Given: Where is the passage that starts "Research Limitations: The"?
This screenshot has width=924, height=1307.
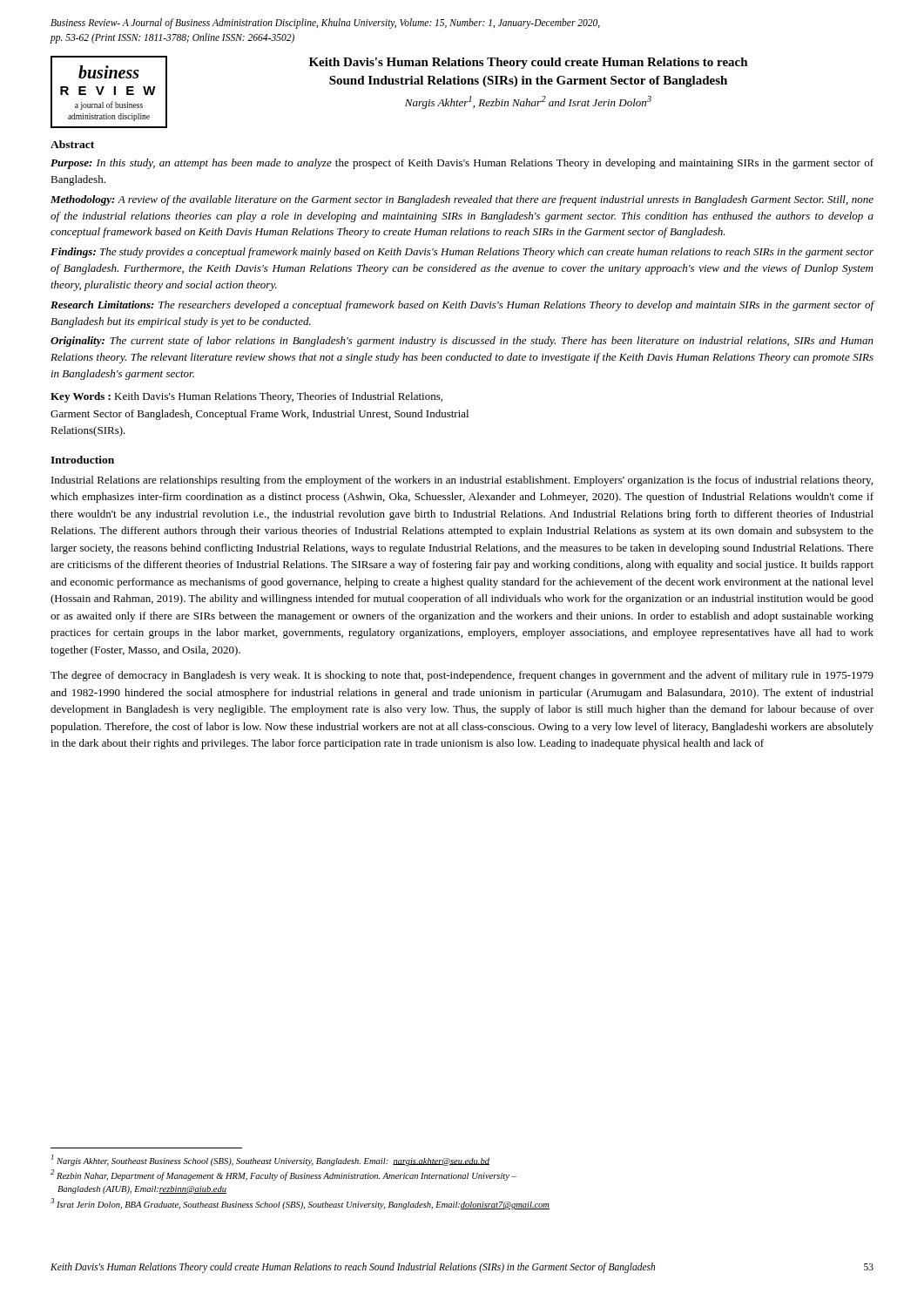Looking at the screenshot, I should pos(462,313).
